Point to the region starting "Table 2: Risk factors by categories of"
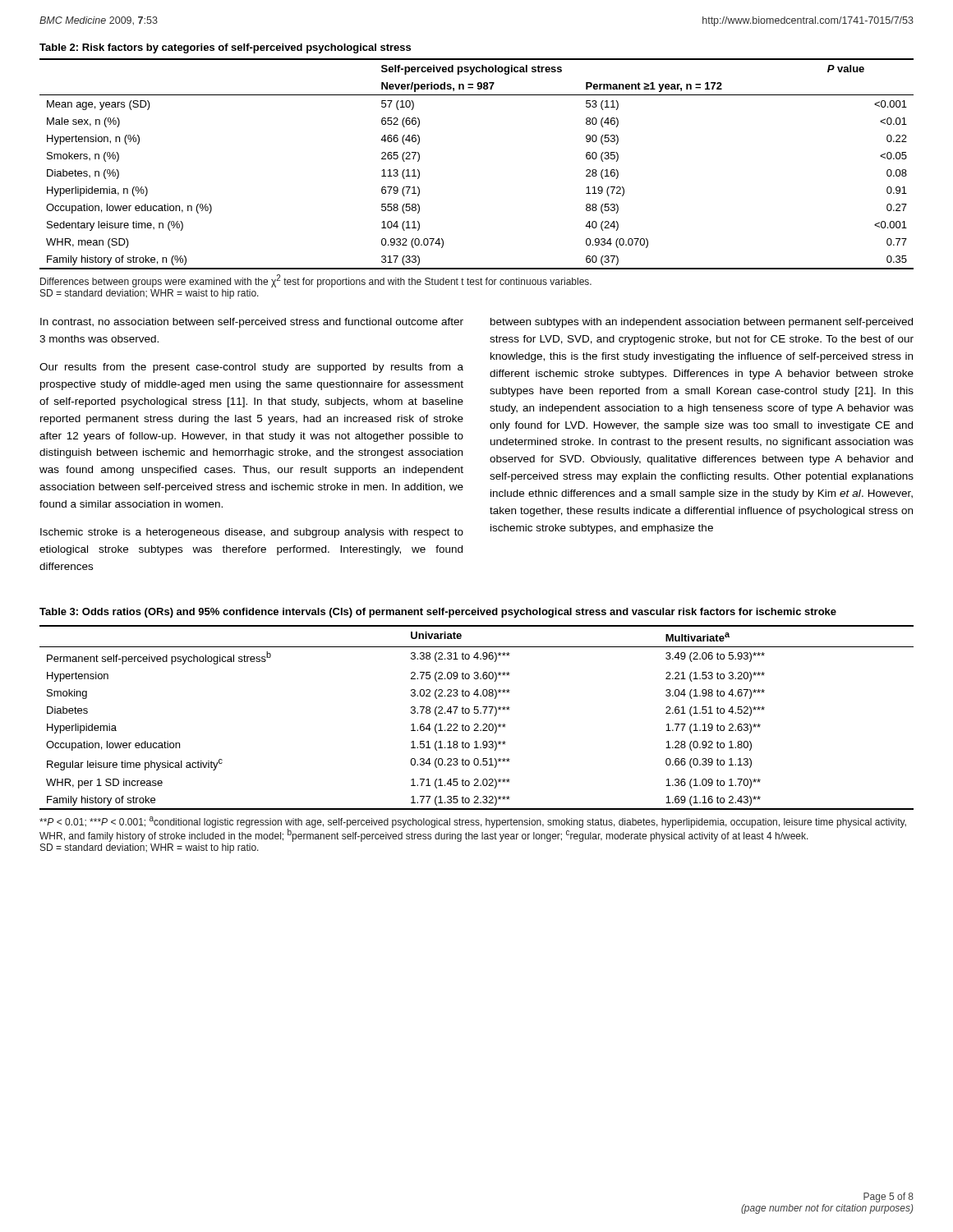The width and height of the screenshot is (953, 1232). (225, 47)
